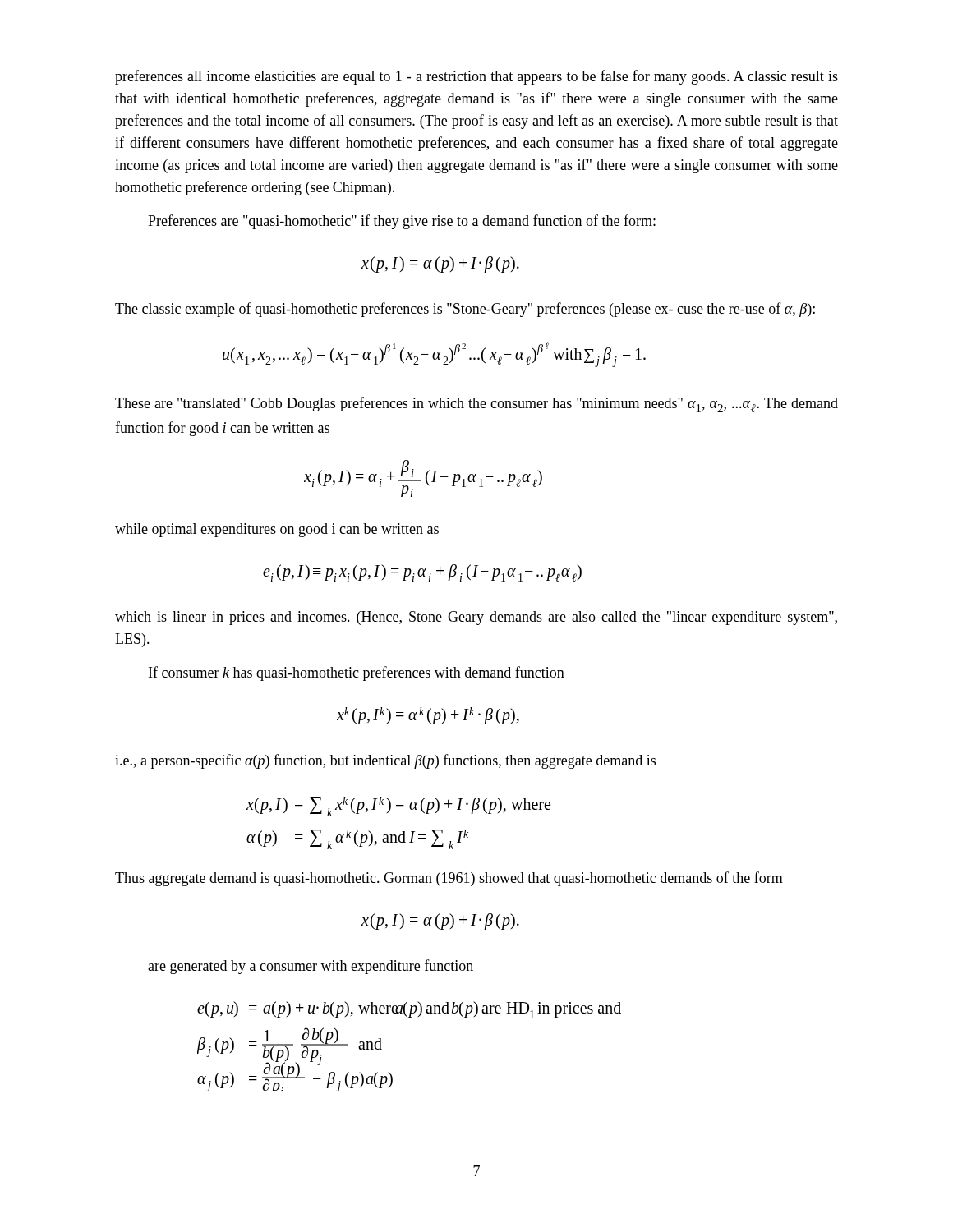The height and width of the screenshot is (1232, 953).
Task: Locate the element starting "Preferences are "quasi-homothetic" if they"
Action: 402,221
